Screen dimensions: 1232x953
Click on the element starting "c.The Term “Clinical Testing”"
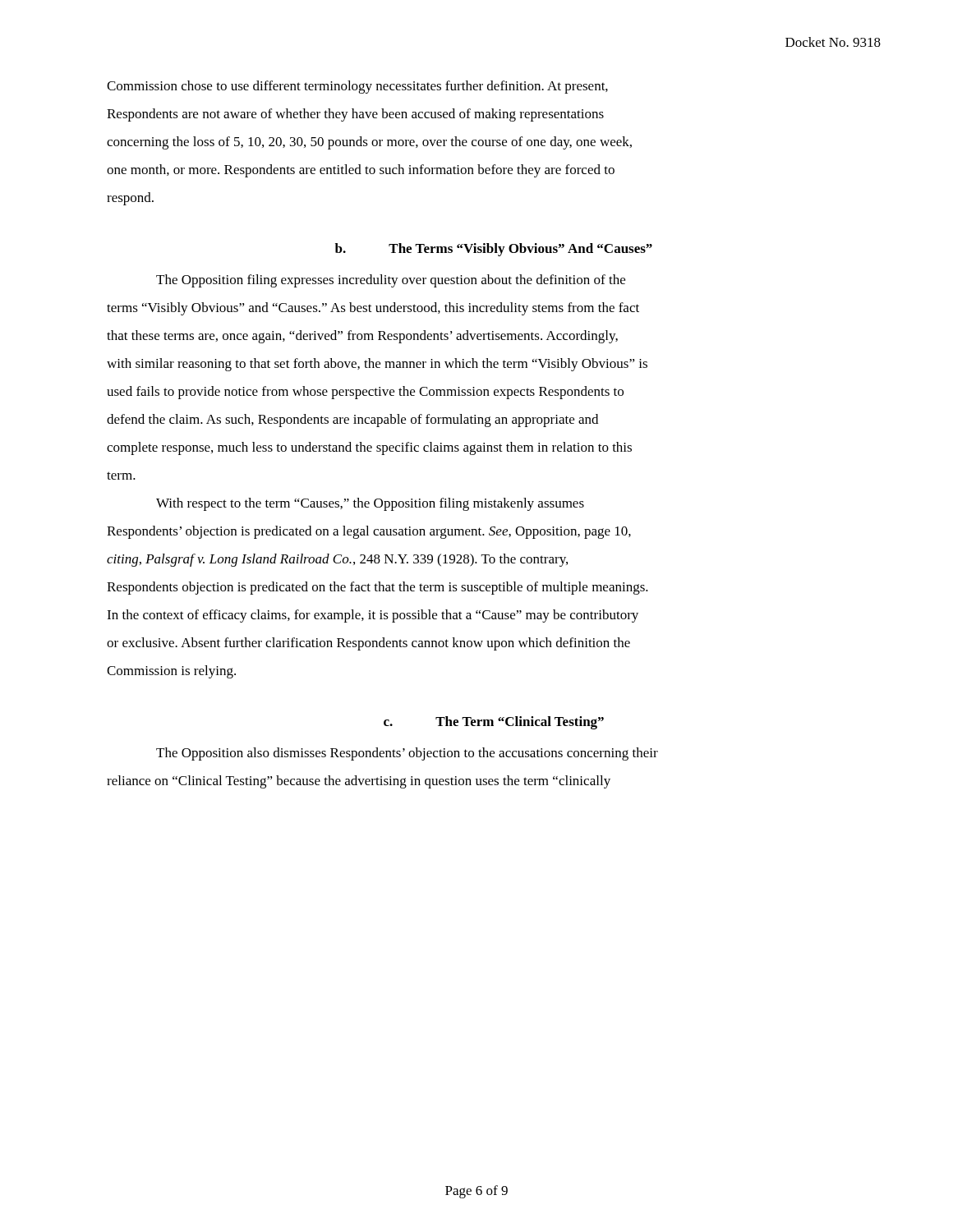494,722
